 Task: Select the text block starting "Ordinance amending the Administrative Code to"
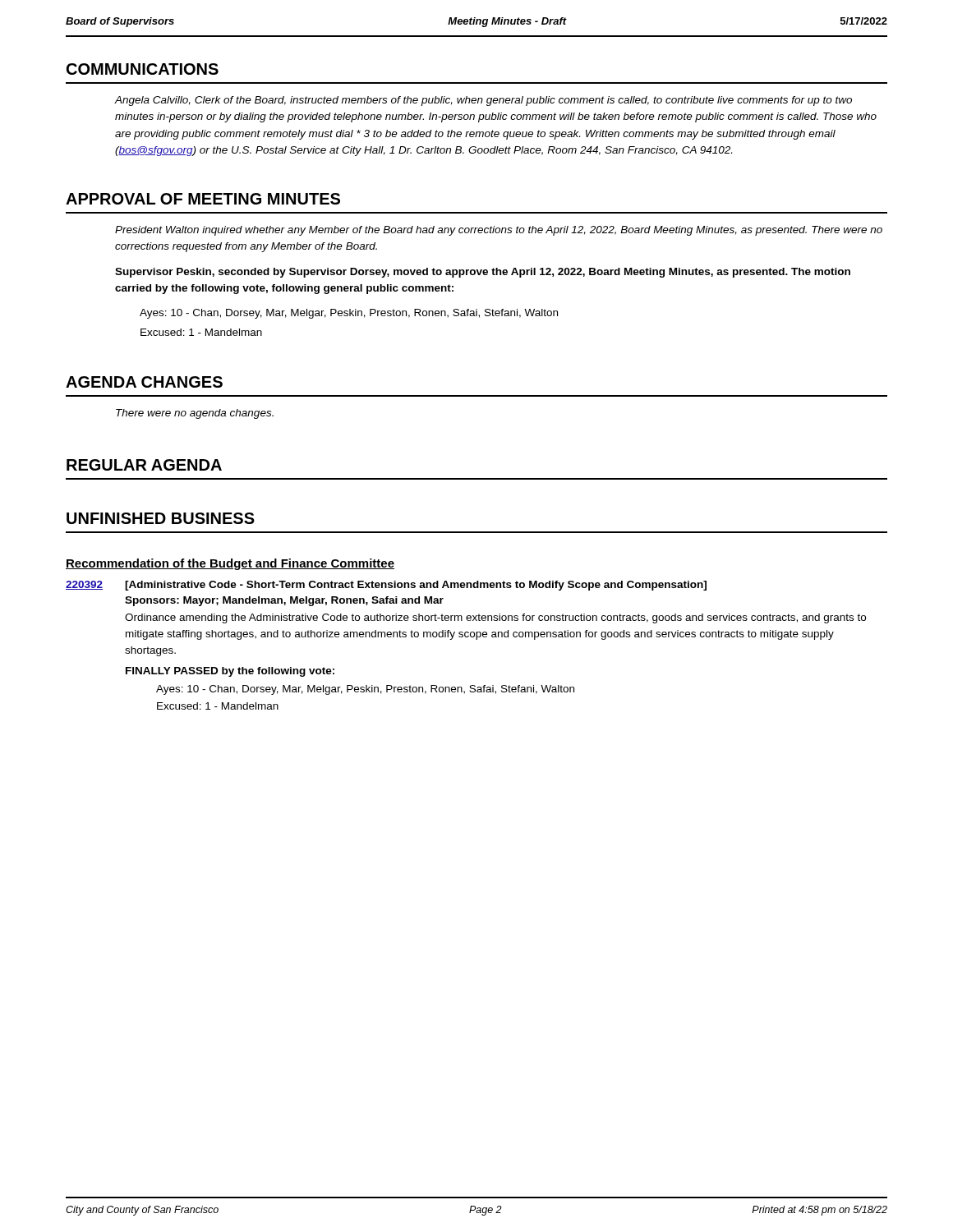click(506, 634)
